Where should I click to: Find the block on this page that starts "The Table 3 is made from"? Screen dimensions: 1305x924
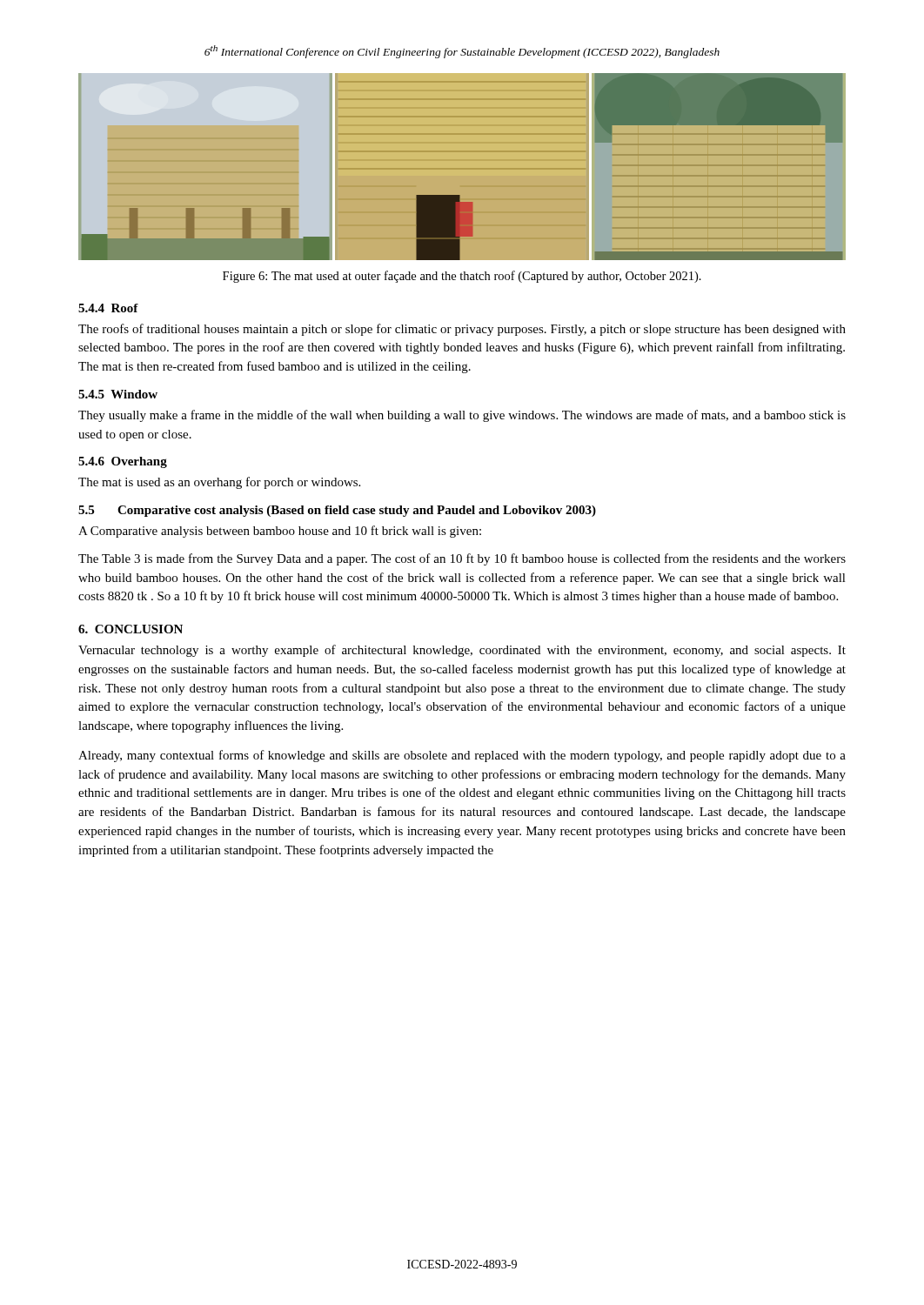click(x=462, y=577)
